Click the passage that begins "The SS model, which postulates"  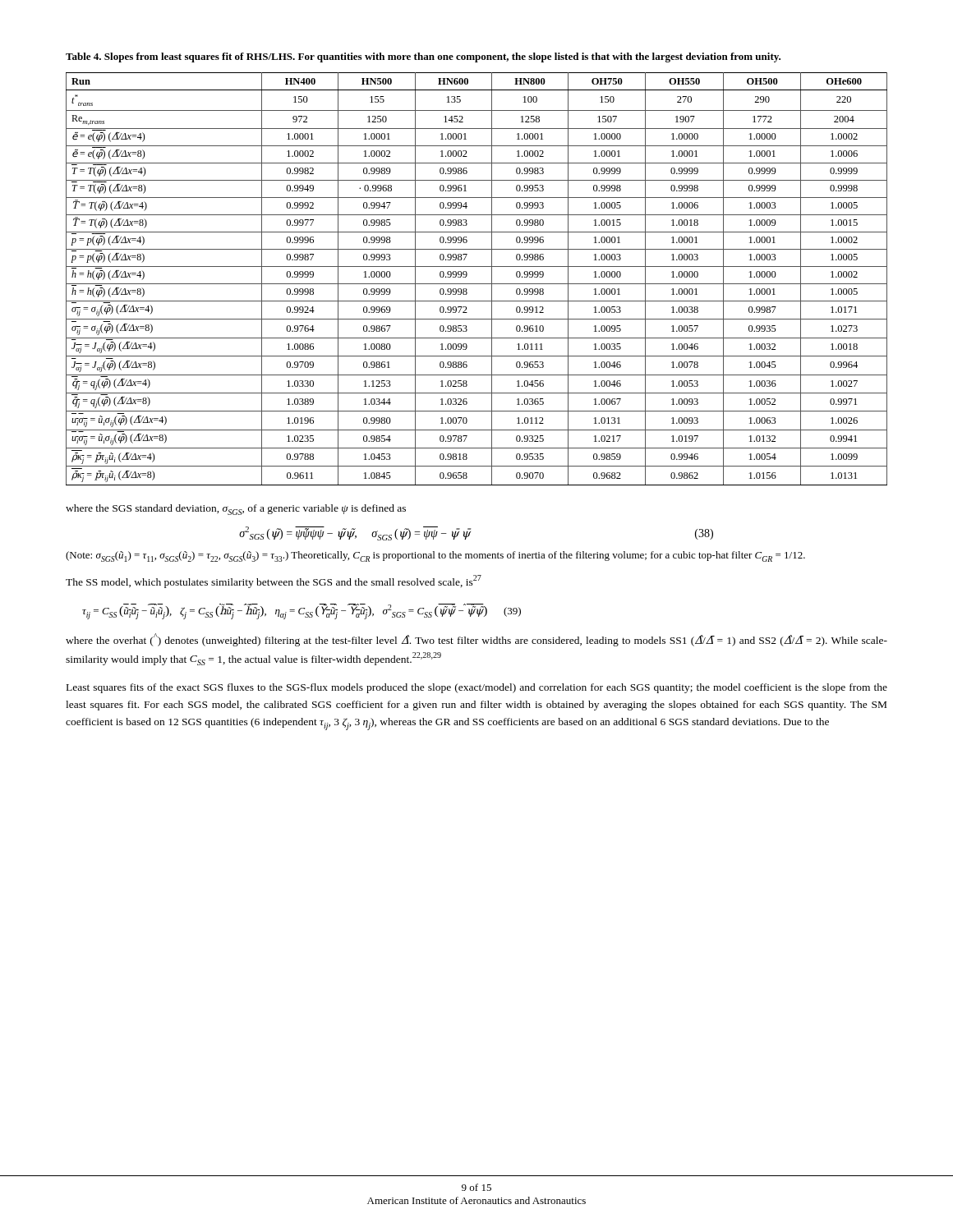[x=274, y=580]
